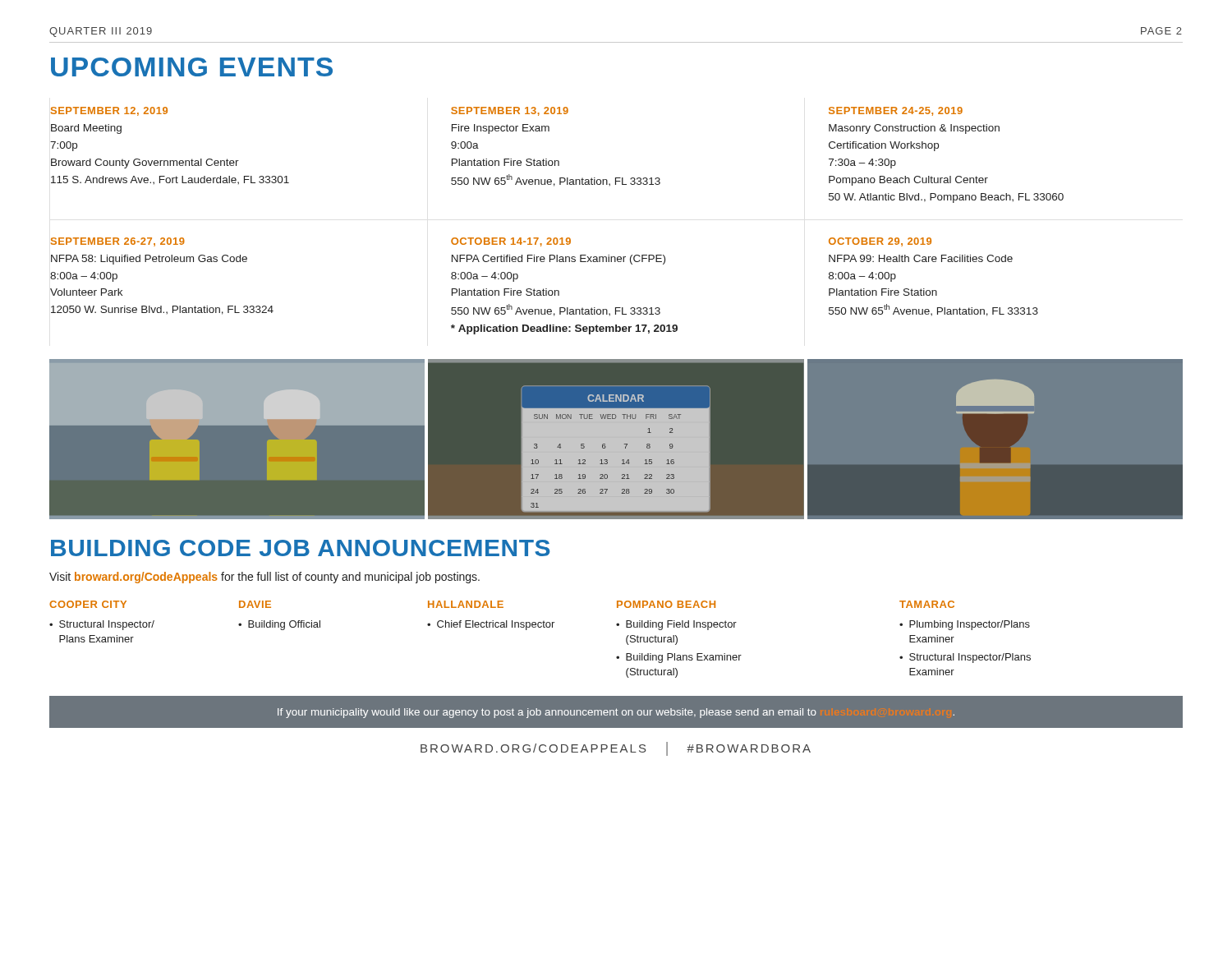Point to the element starting "Building Field Inspector(Structural)"

tap(681, 631)
